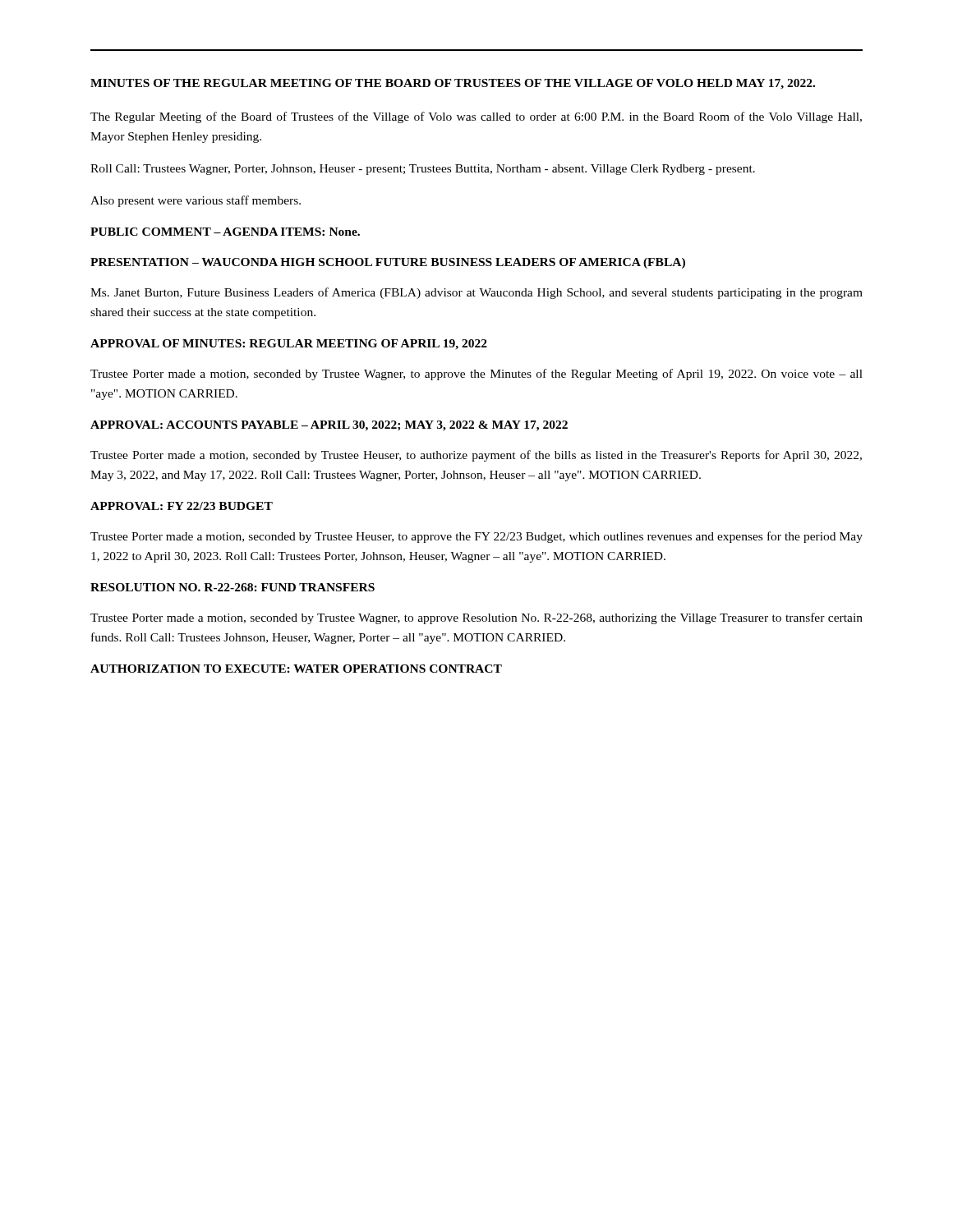Click on the element starting "APPROVAL OF MINUTES: REGULAR MEETING OF"
Image resolution: width=953 pixels, height=1232 pixels.
coord(289,343)
